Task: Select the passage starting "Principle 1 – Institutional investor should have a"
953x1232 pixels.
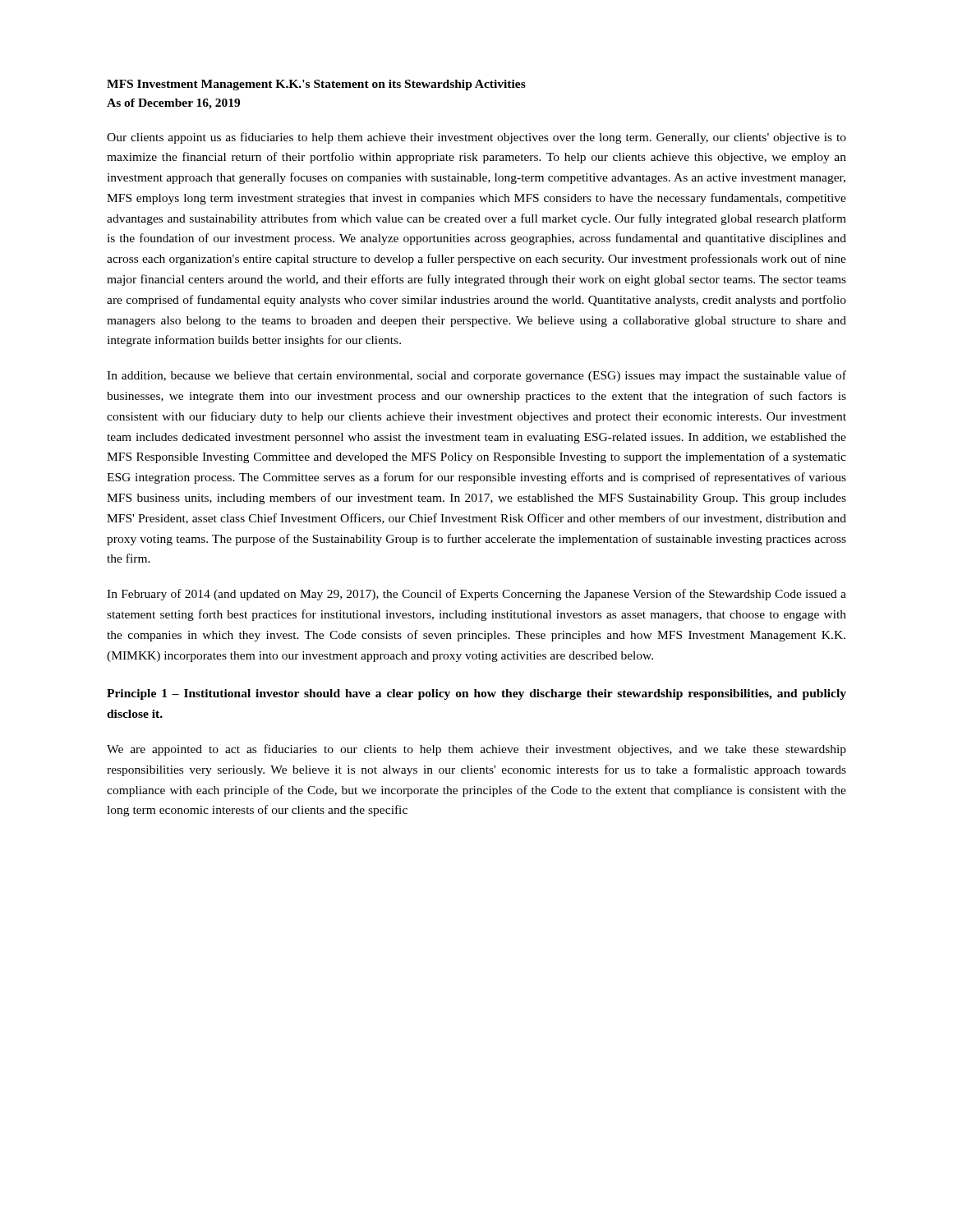Action: point(476,703)
